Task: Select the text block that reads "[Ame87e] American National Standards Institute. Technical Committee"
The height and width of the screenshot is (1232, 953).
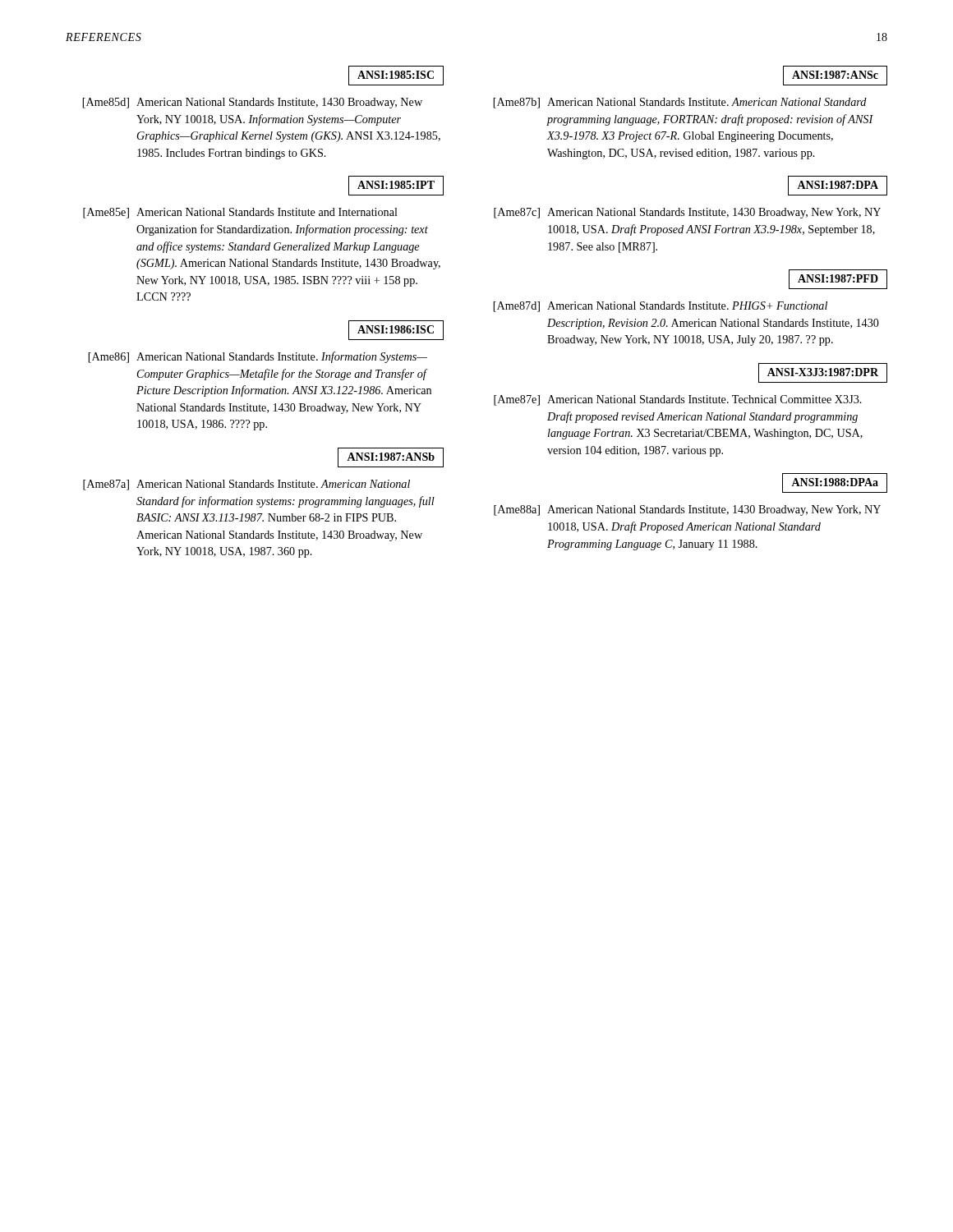Action: coord(682,425)
